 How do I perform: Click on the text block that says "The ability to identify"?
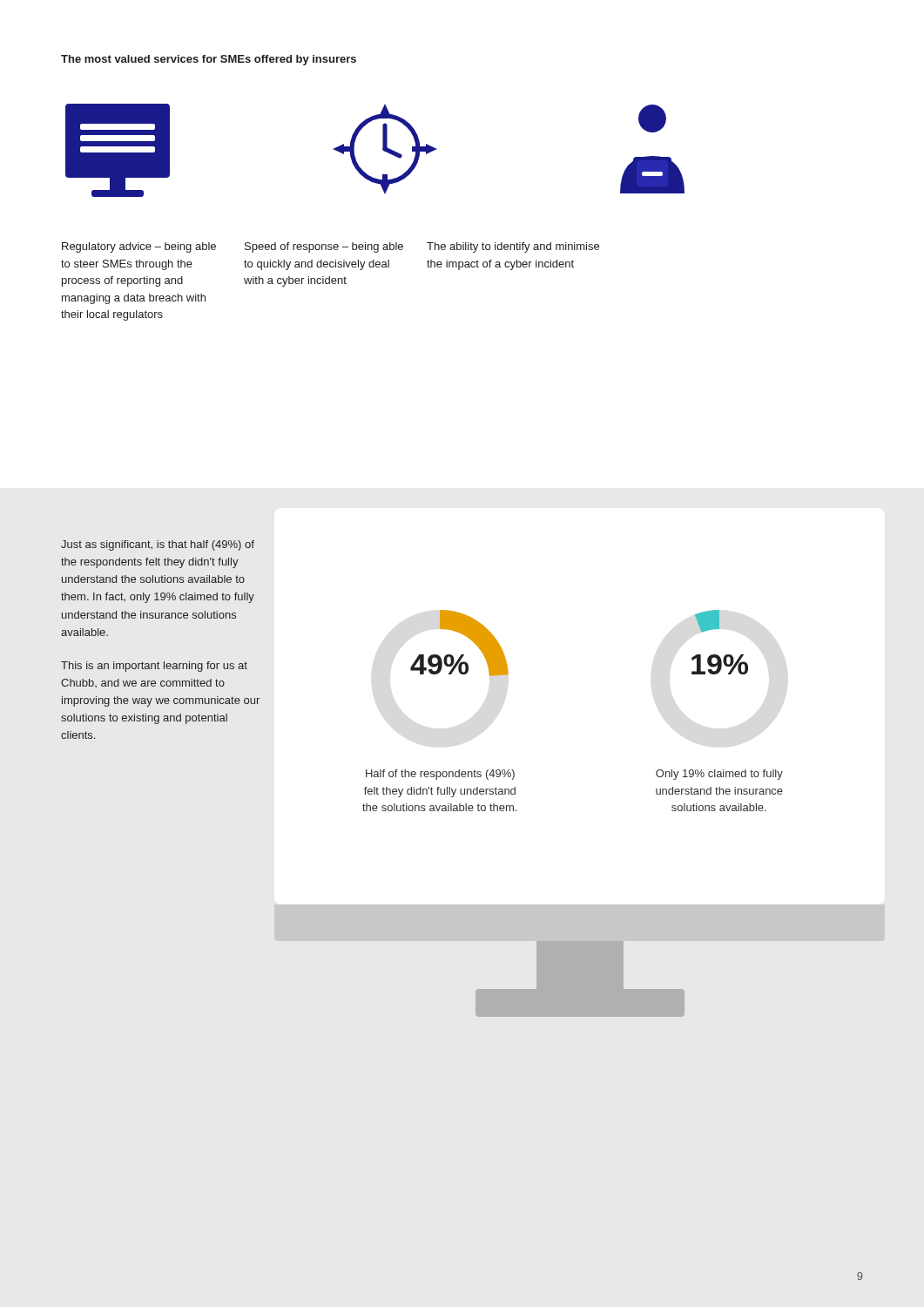(x=513, y=255)
